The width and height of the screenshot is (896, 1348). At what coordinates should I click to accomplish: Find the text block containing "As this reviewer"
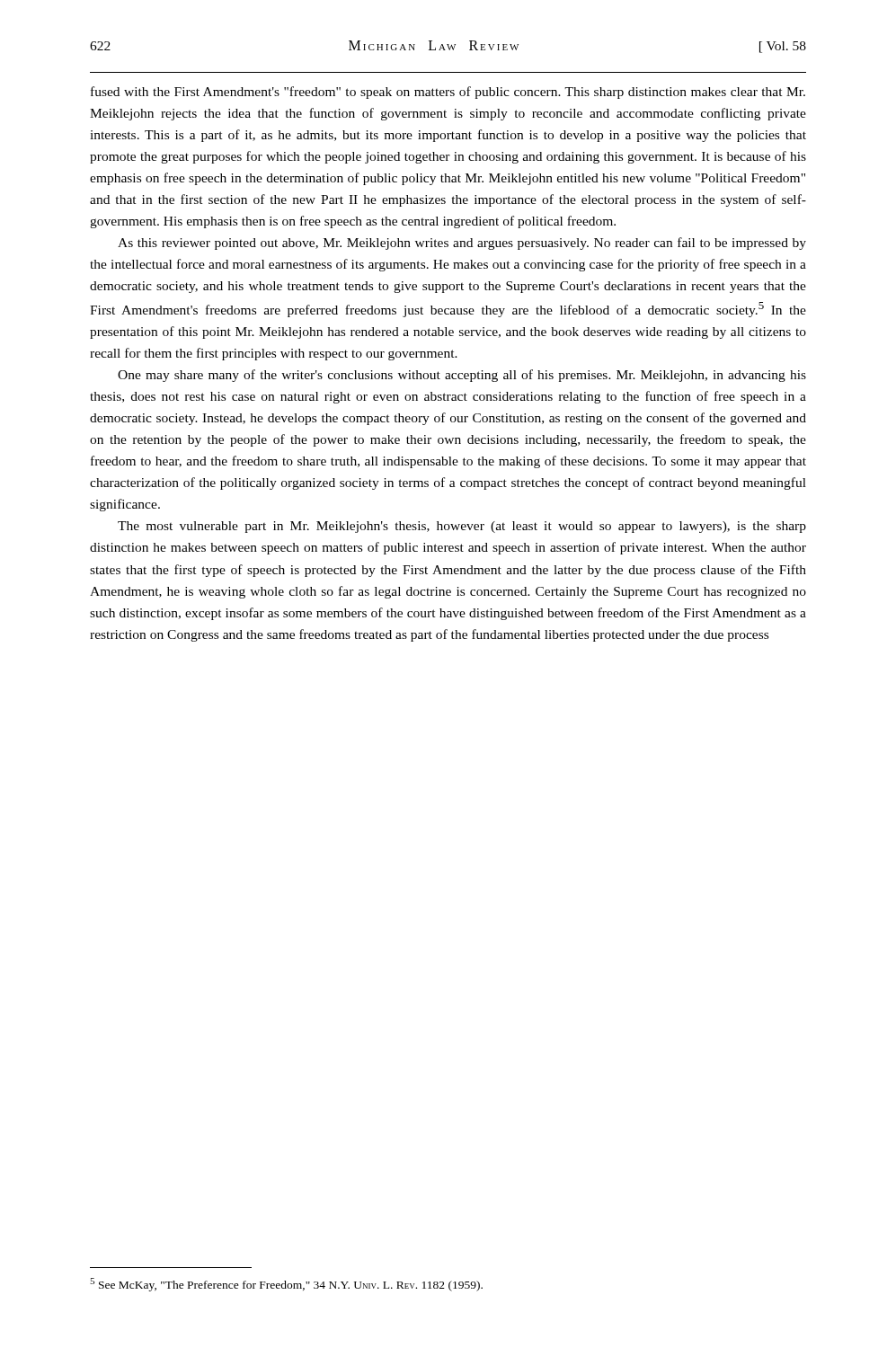coord(448,298)
